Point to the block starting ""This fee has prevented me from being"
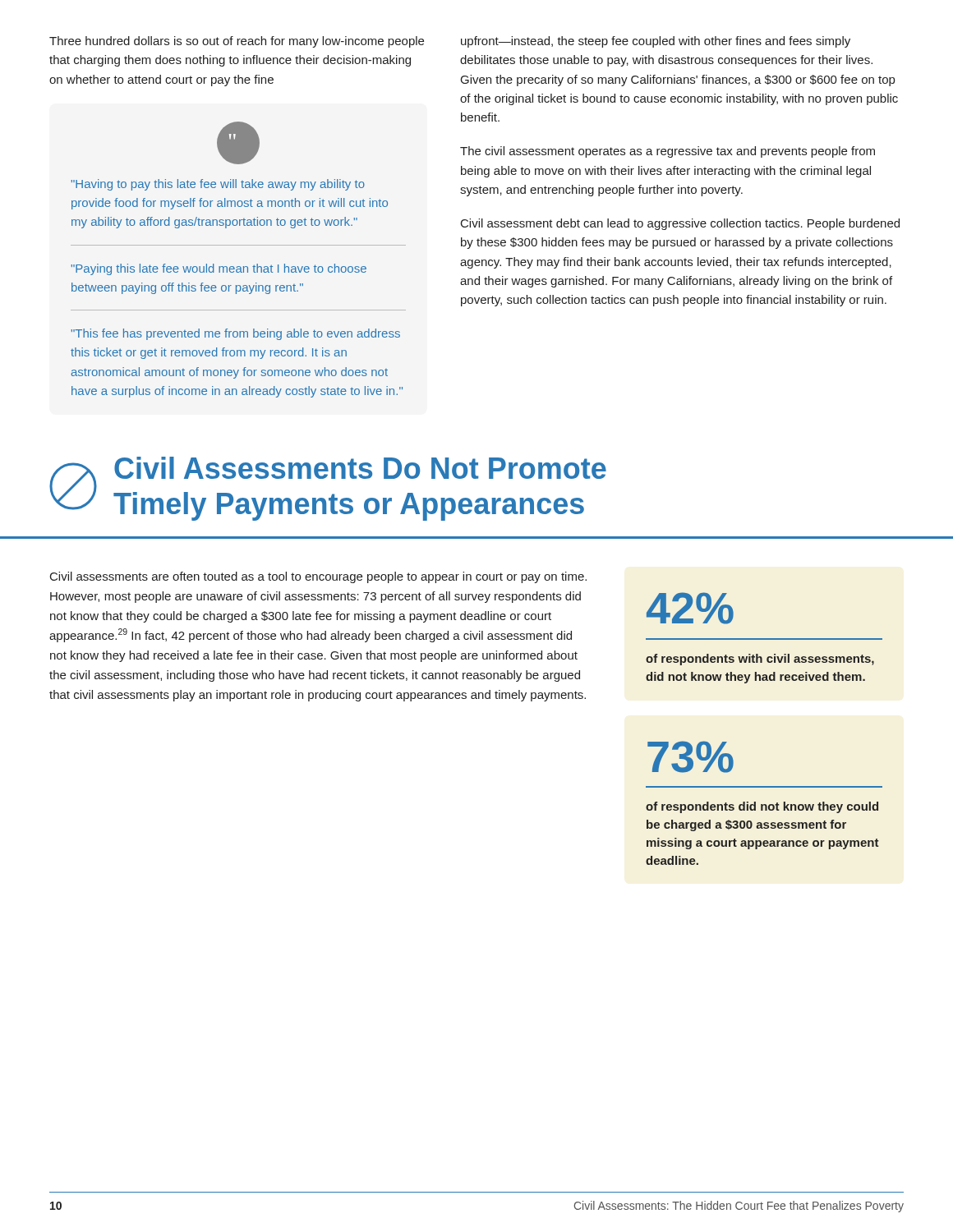This screenshot has height=1232, width=953. [237, 362]
